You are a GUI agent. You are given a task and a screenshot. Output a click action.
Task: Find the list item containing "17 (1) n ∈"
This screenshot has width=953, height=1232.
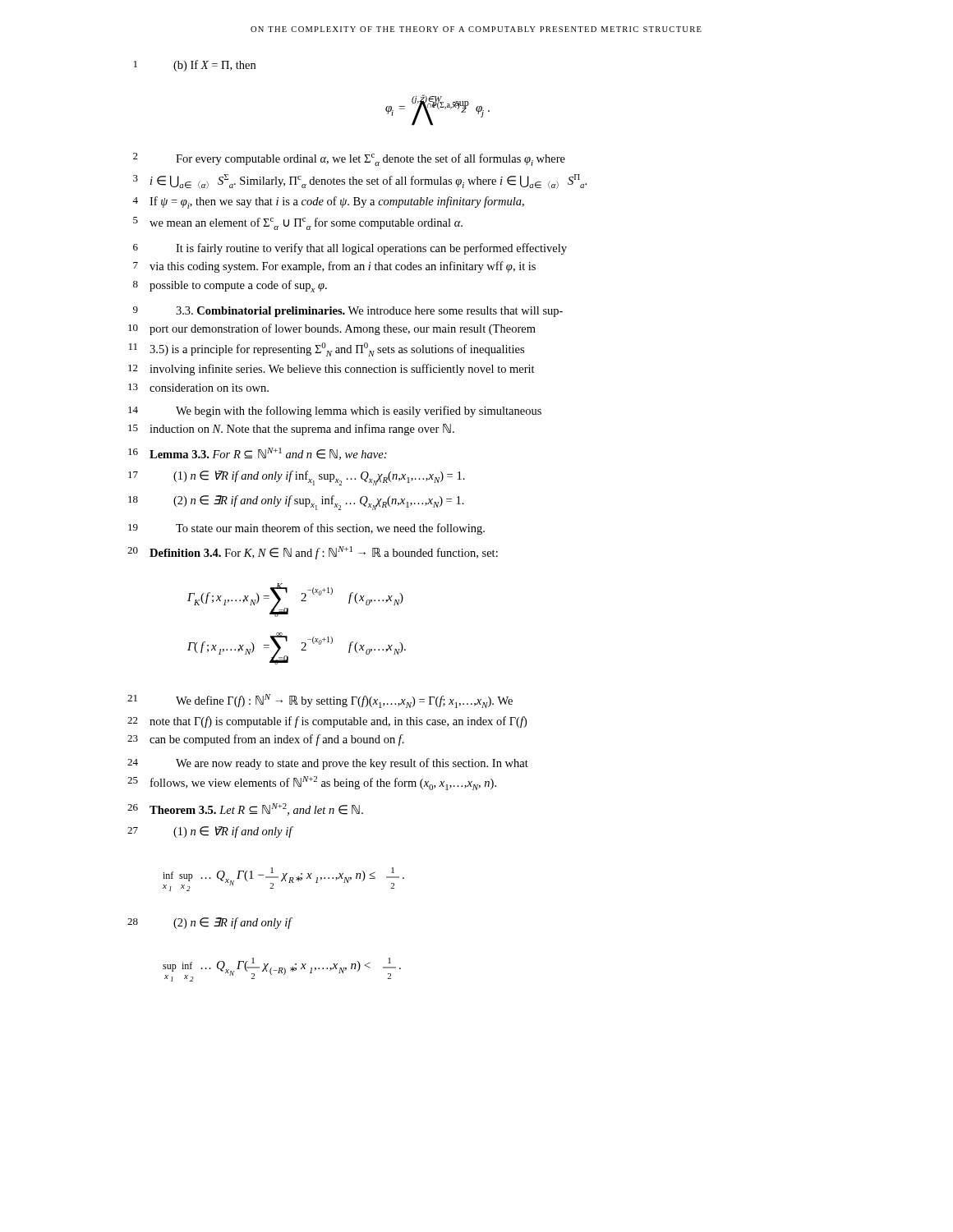click(297, 478)
